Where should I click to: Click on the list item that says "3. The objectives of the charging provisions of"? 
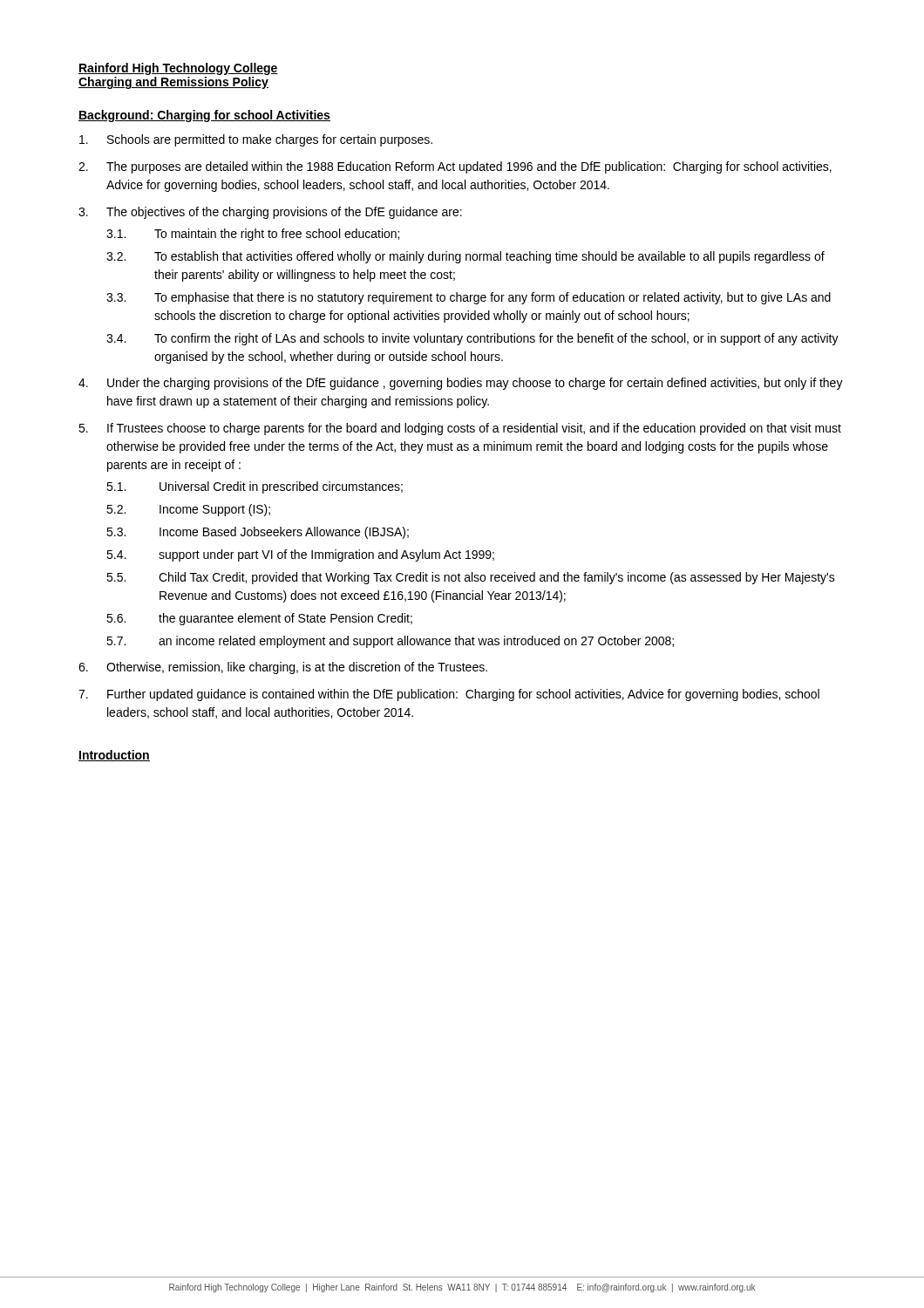462,287
